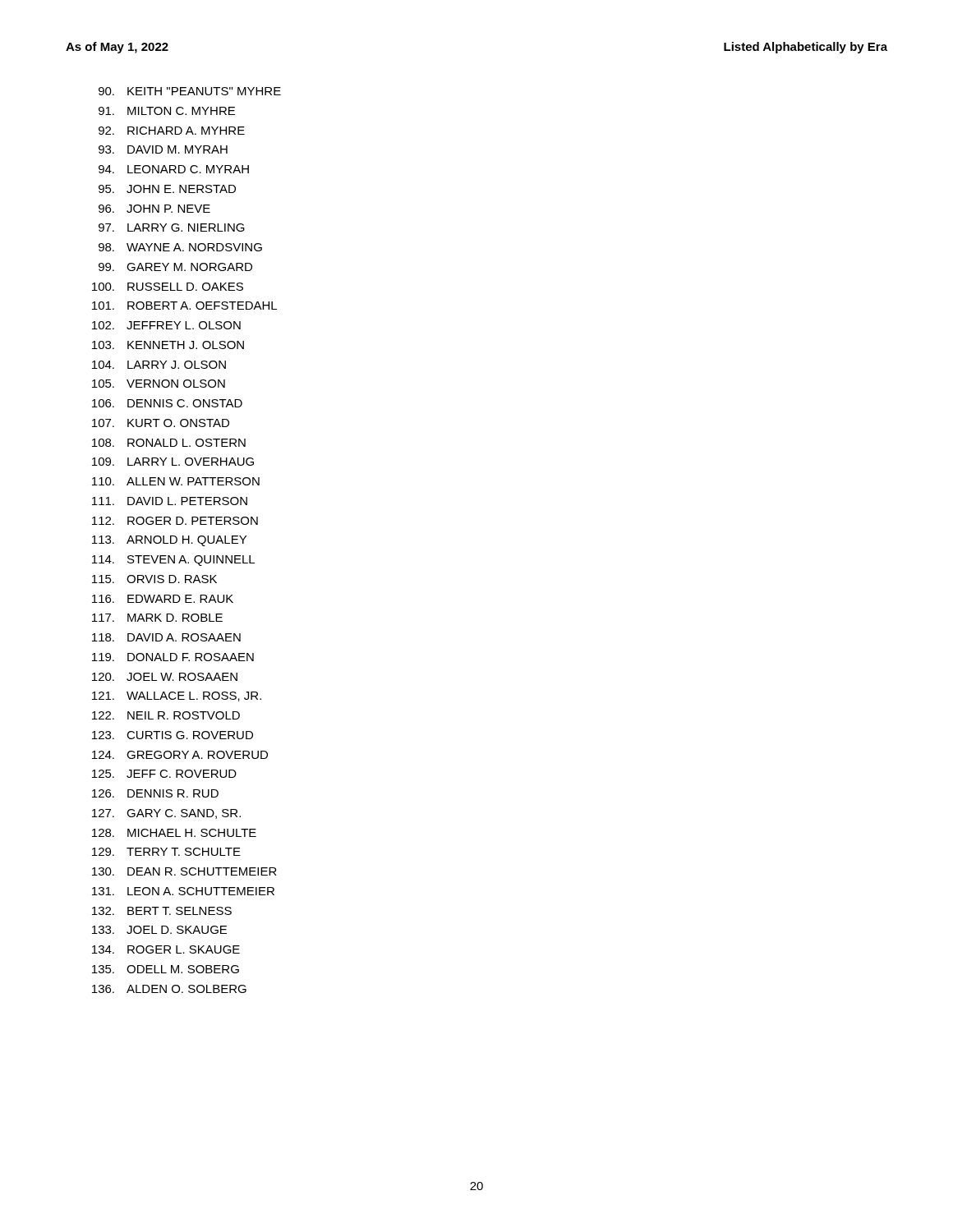Point to the text starting "121.WALLACE L. ROSS, JR."

tap(177, 696)
